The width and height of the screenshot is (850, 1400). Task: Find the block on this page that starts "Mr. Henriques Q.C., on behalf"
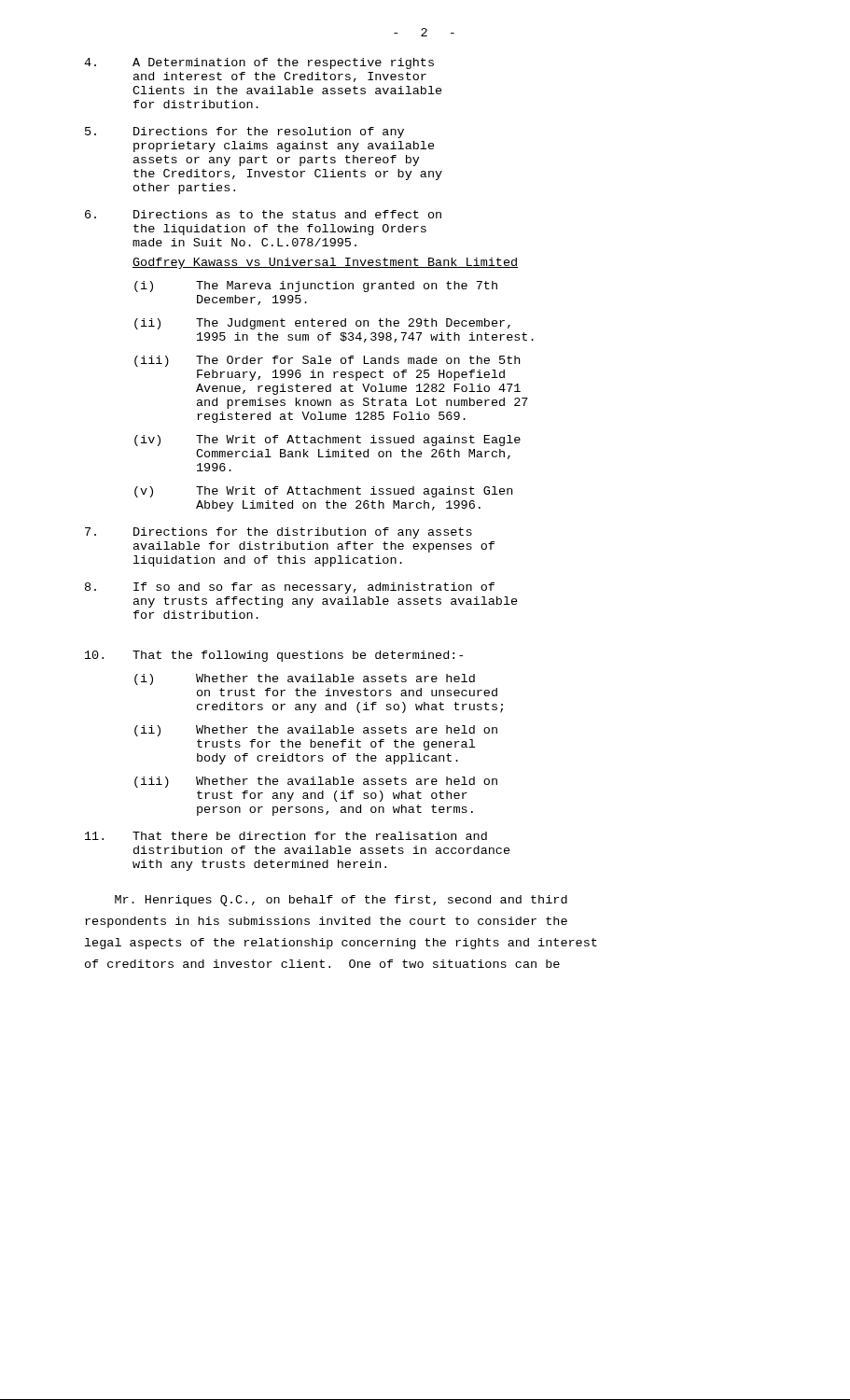click(x=341, y=932)
